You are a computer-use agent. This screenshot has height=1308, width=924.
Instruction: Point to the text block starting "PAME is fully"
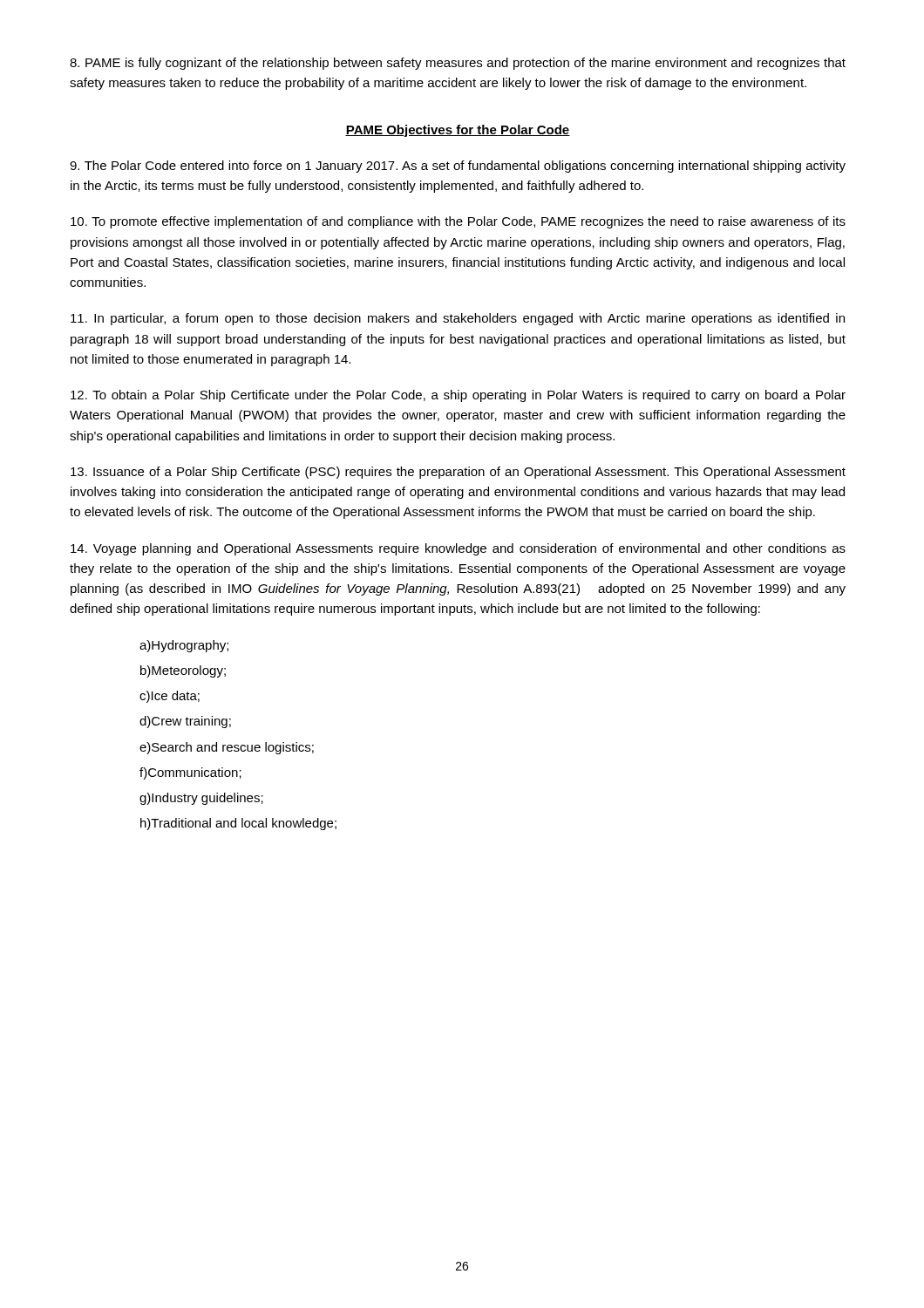[x=458, y=72]
